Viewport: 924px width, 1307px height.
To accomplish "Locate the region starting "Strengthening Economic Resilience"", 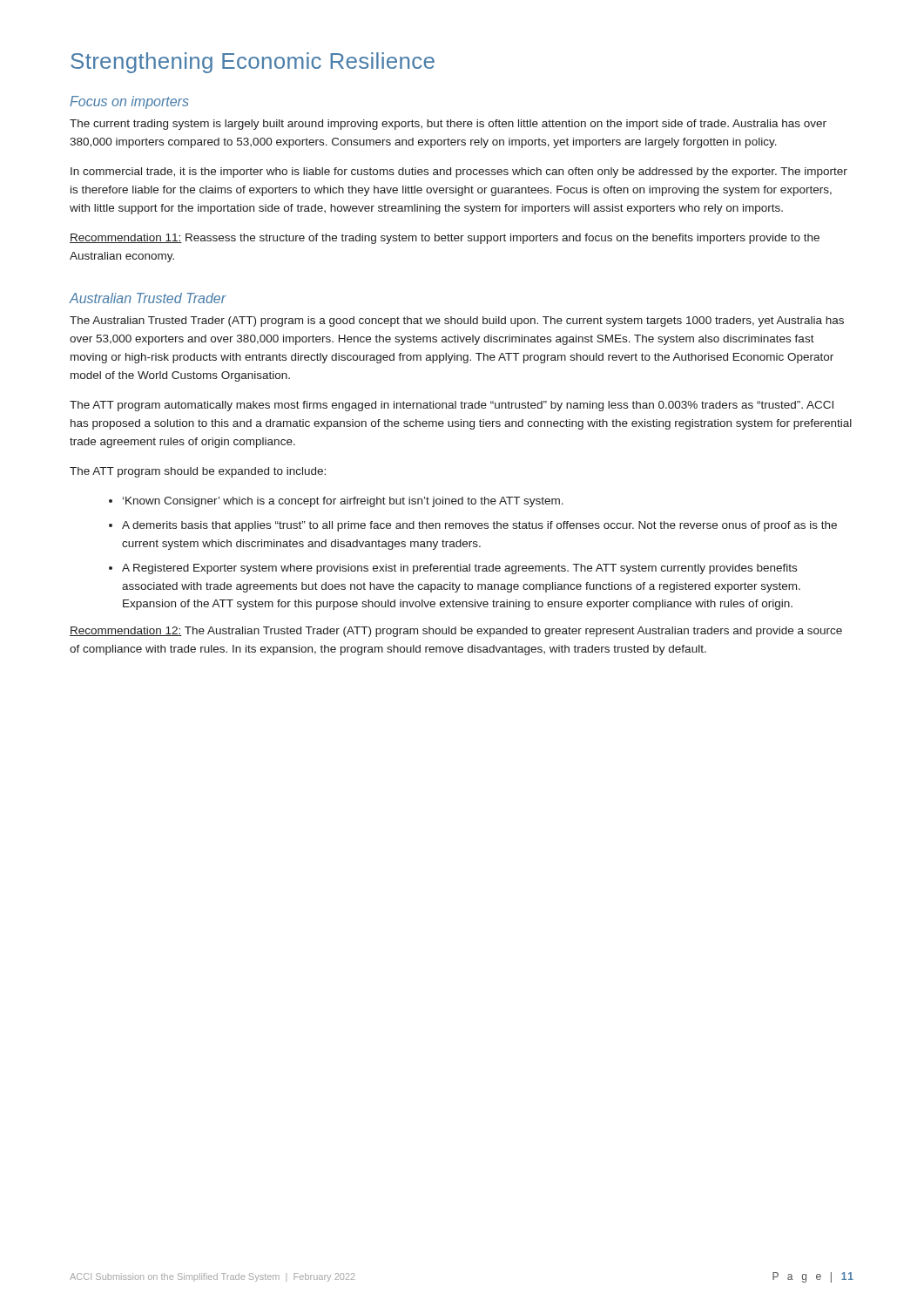I will pos(253,63).
